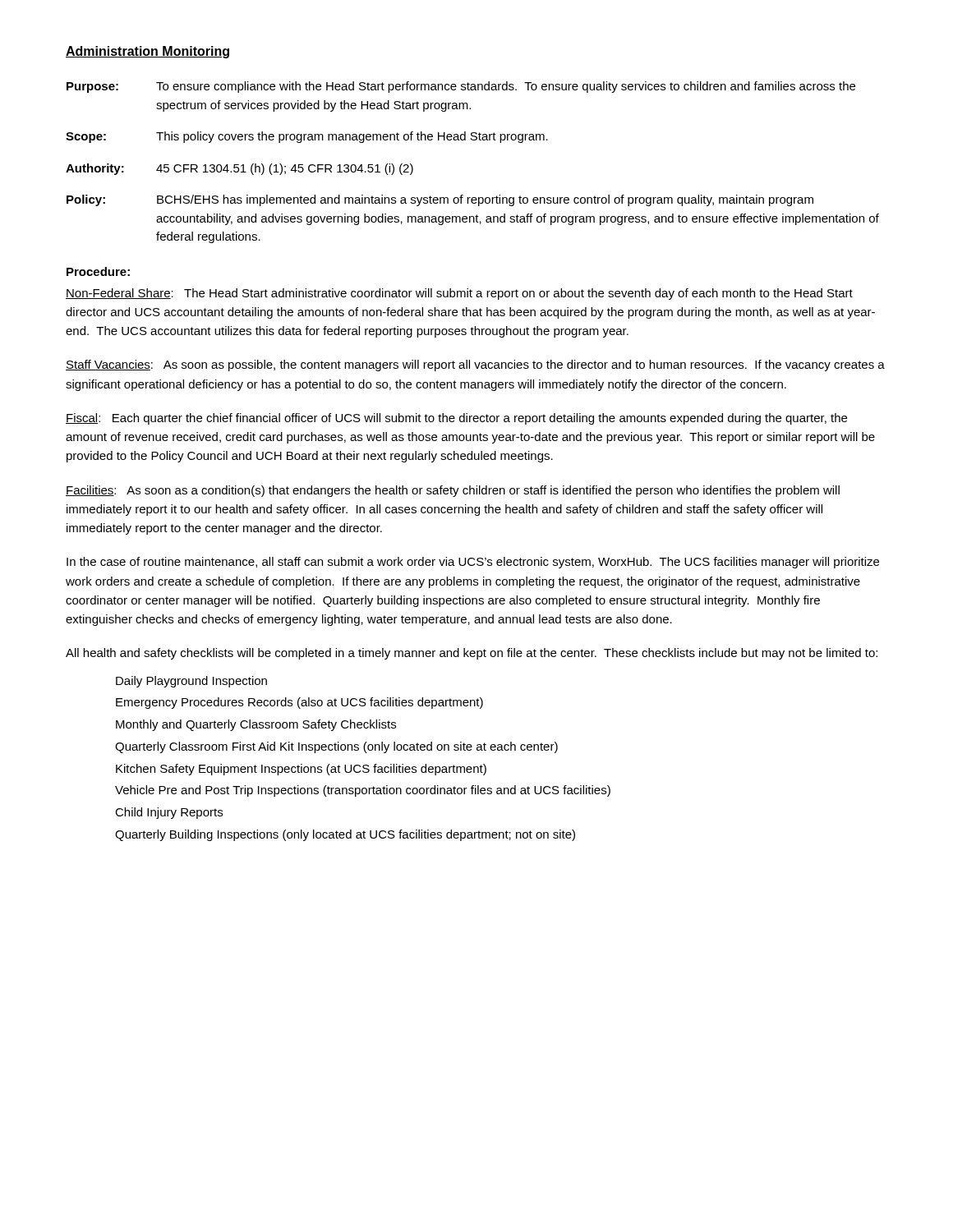Select the text starting "Quarterly Classroom First Aid Kit"
Viewport: 953px width, 1232px height.
pyautogui.click(x=337, y=746)
